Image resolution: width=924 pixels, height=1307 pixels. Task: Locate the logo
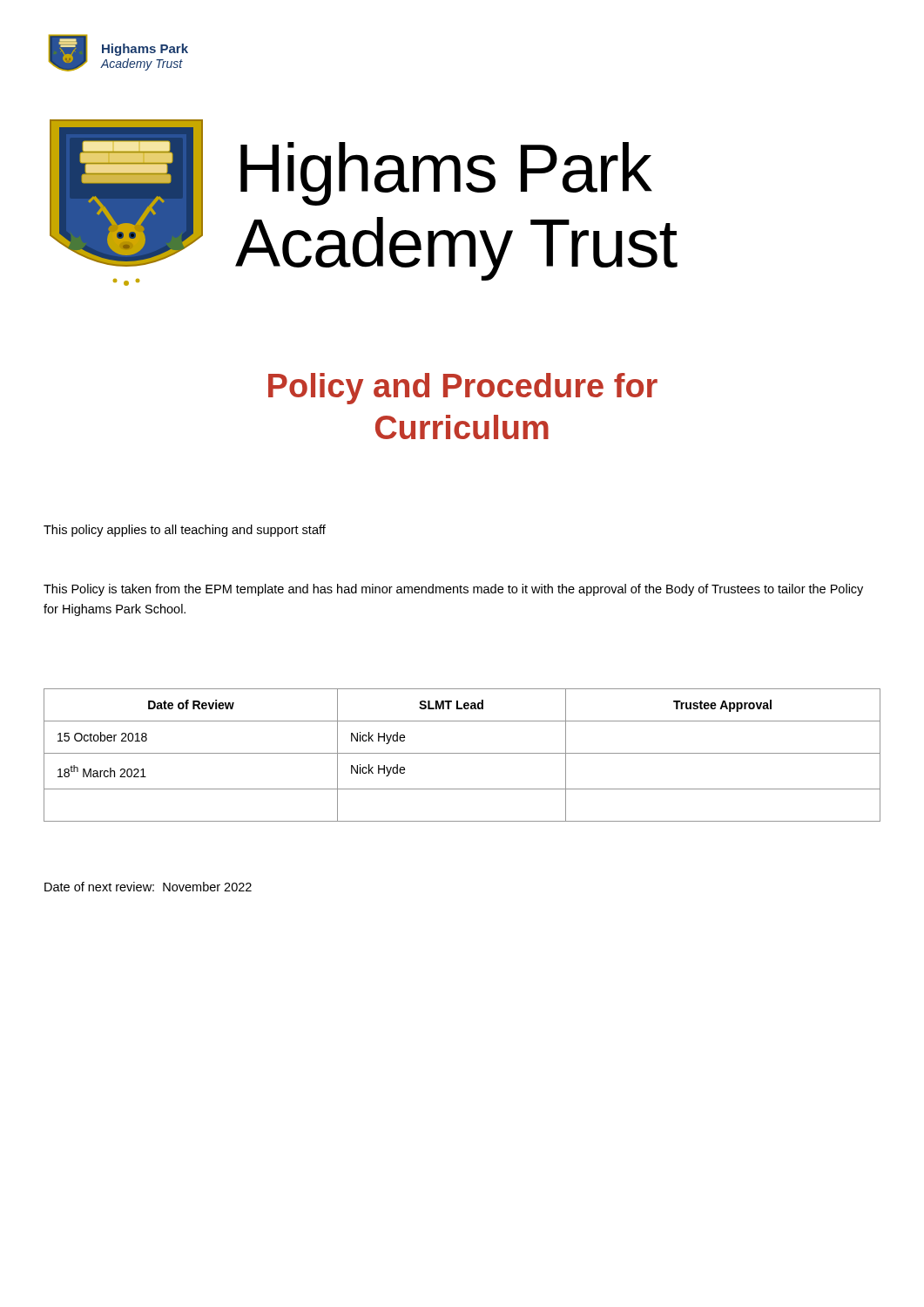click(x=126, y=207)
